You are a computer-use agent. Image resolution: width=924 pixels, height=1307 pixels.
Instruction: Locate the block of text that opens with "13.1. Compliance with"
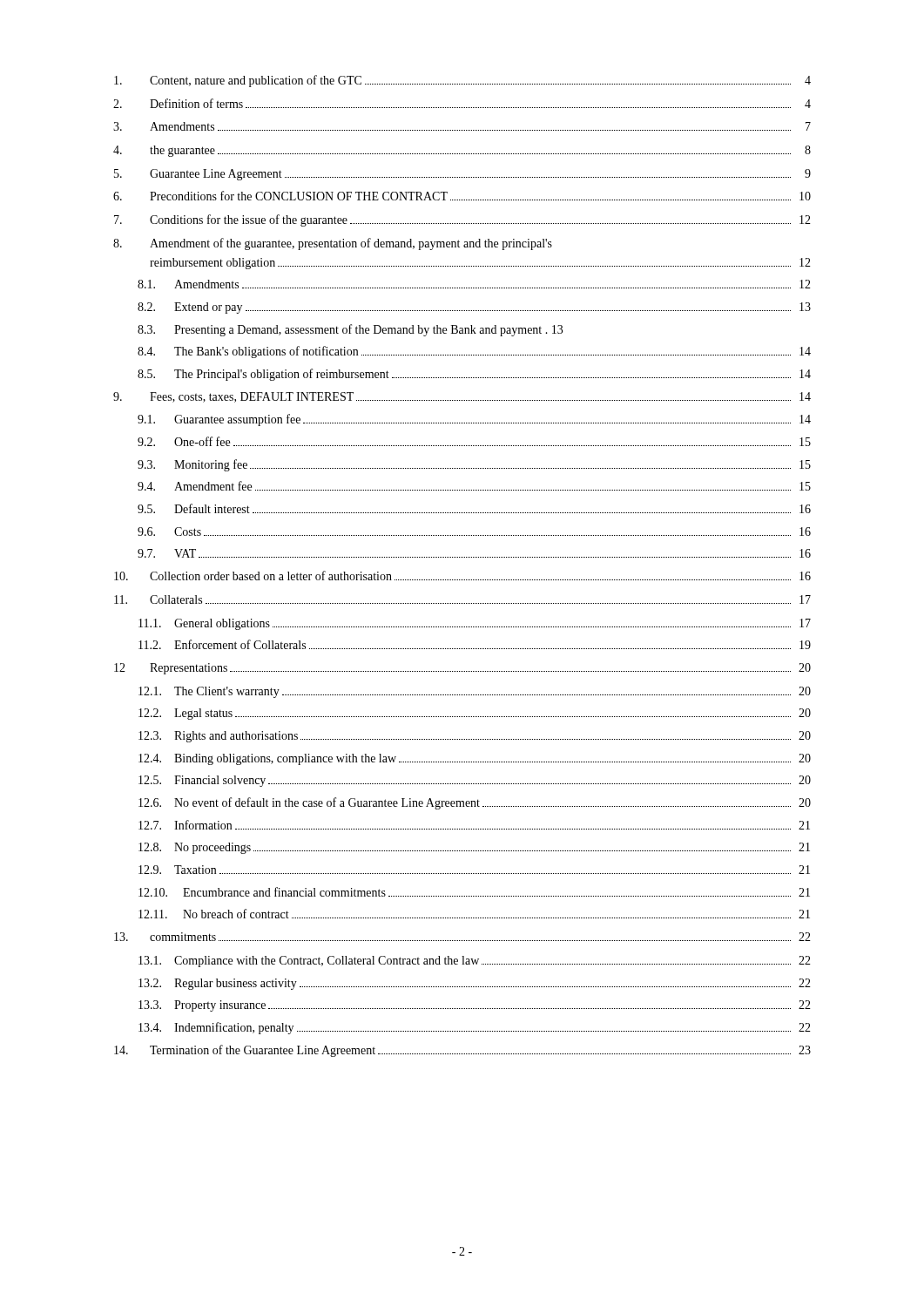[462, 961]
